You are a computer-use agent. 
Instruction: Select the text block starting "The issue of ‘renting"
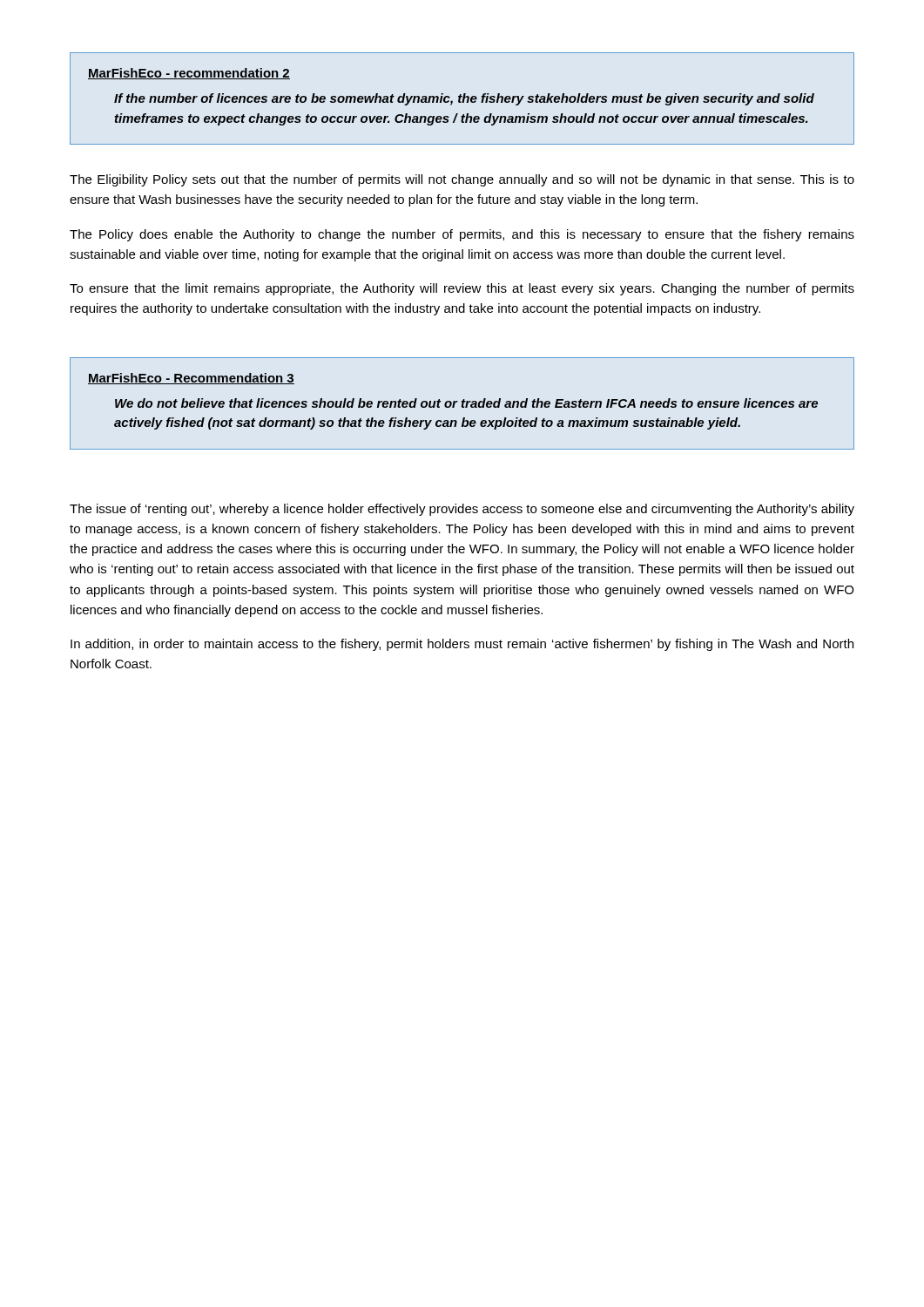462,559
